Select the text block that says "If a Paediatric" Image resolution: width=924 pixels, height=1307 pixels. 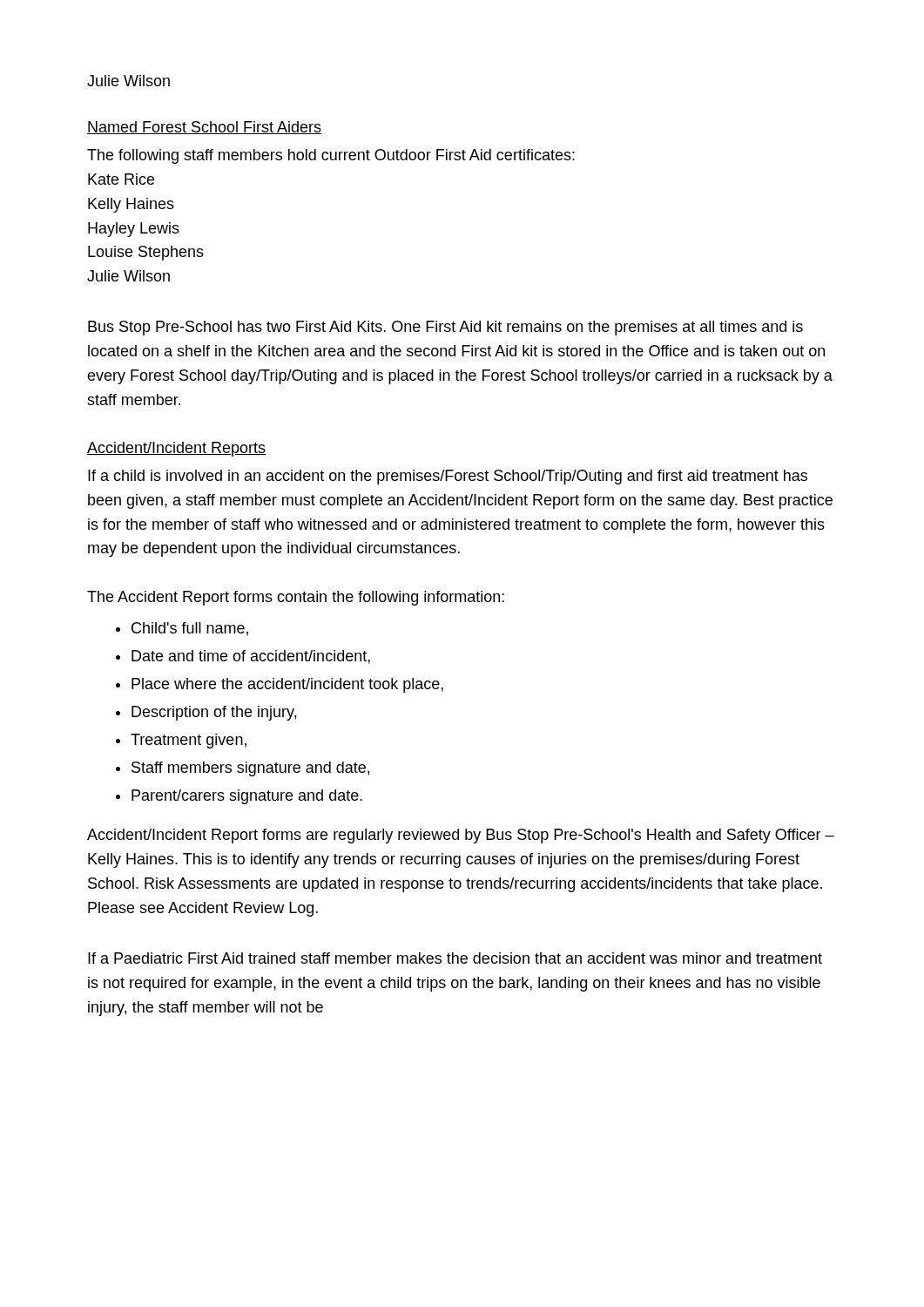pos(455,983)
